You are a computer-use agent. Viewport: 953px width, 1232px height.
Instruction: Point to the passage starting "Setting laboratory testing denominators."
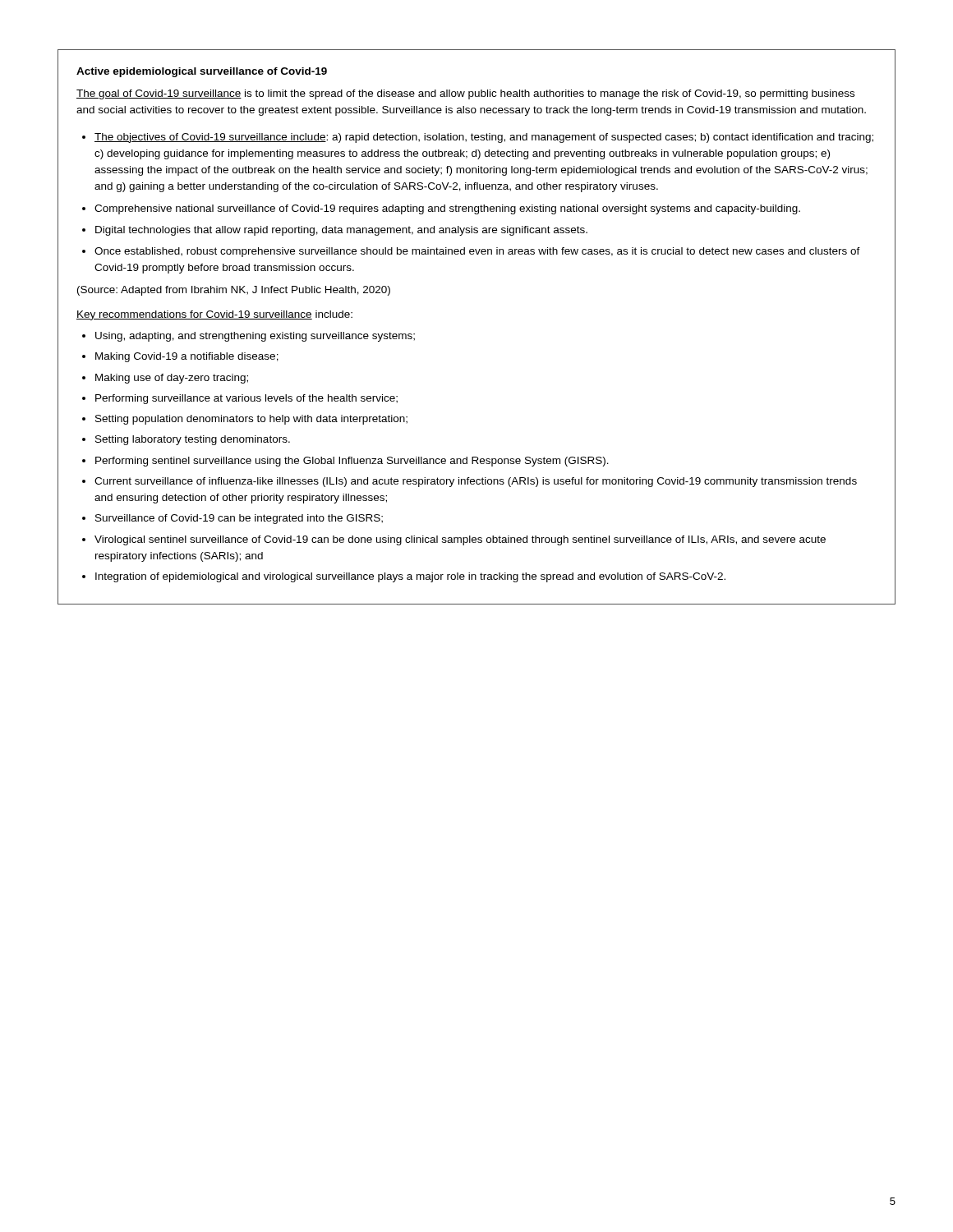(193, 439)
